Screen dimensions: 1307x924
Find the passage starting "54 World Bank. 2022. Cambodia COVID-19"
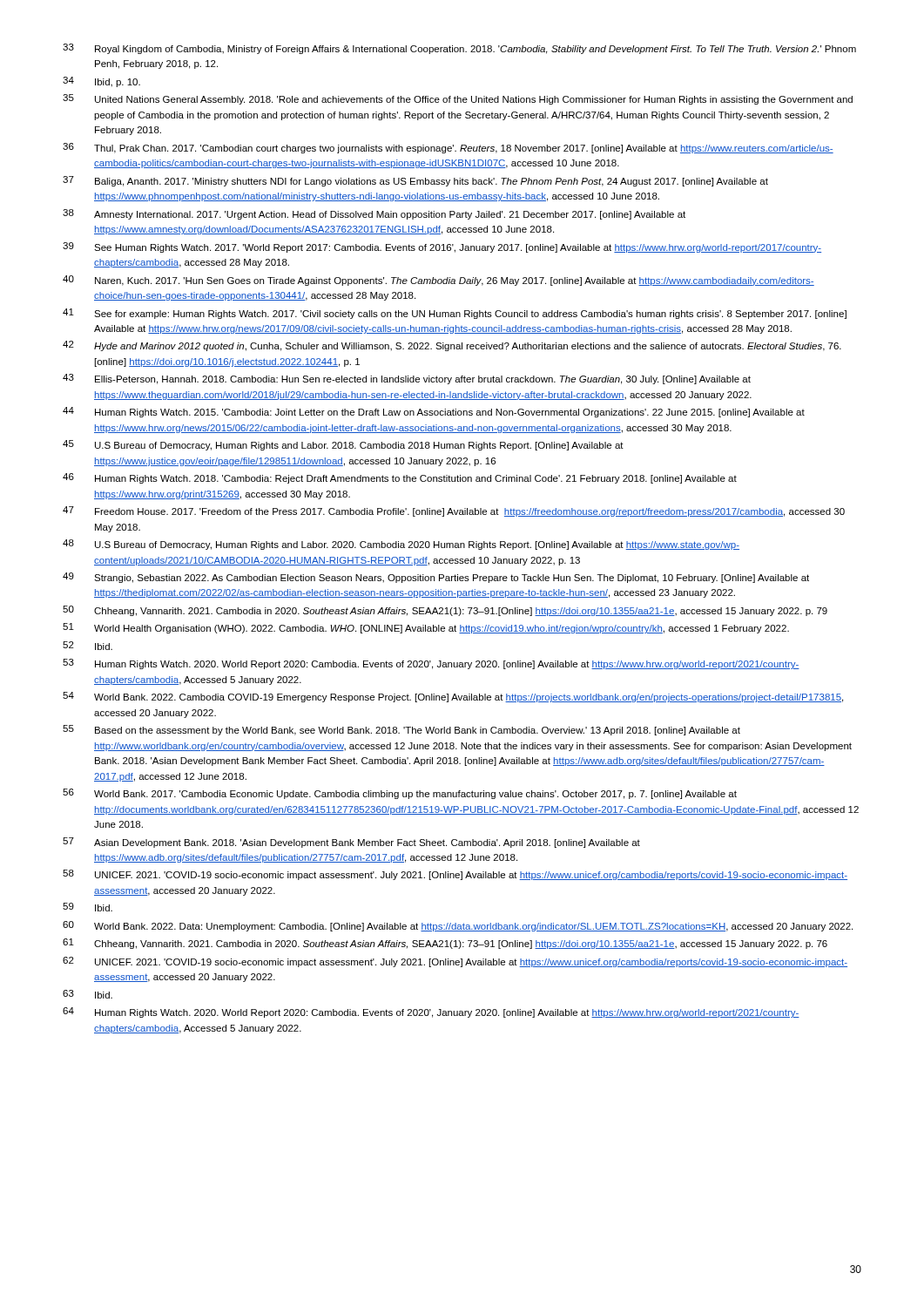462,706
